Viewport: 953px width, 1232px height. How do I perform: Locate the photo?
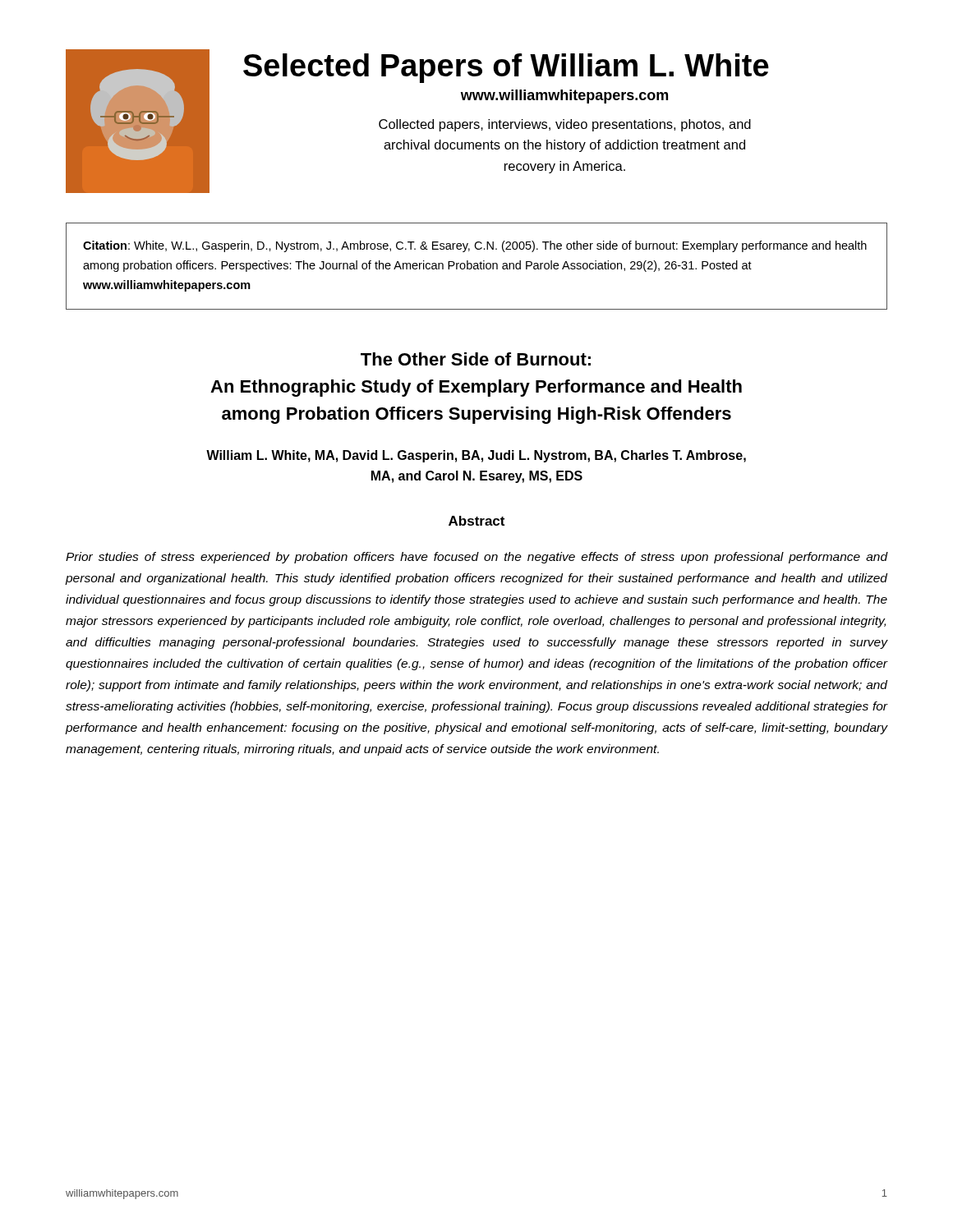[x=138, y=121]
